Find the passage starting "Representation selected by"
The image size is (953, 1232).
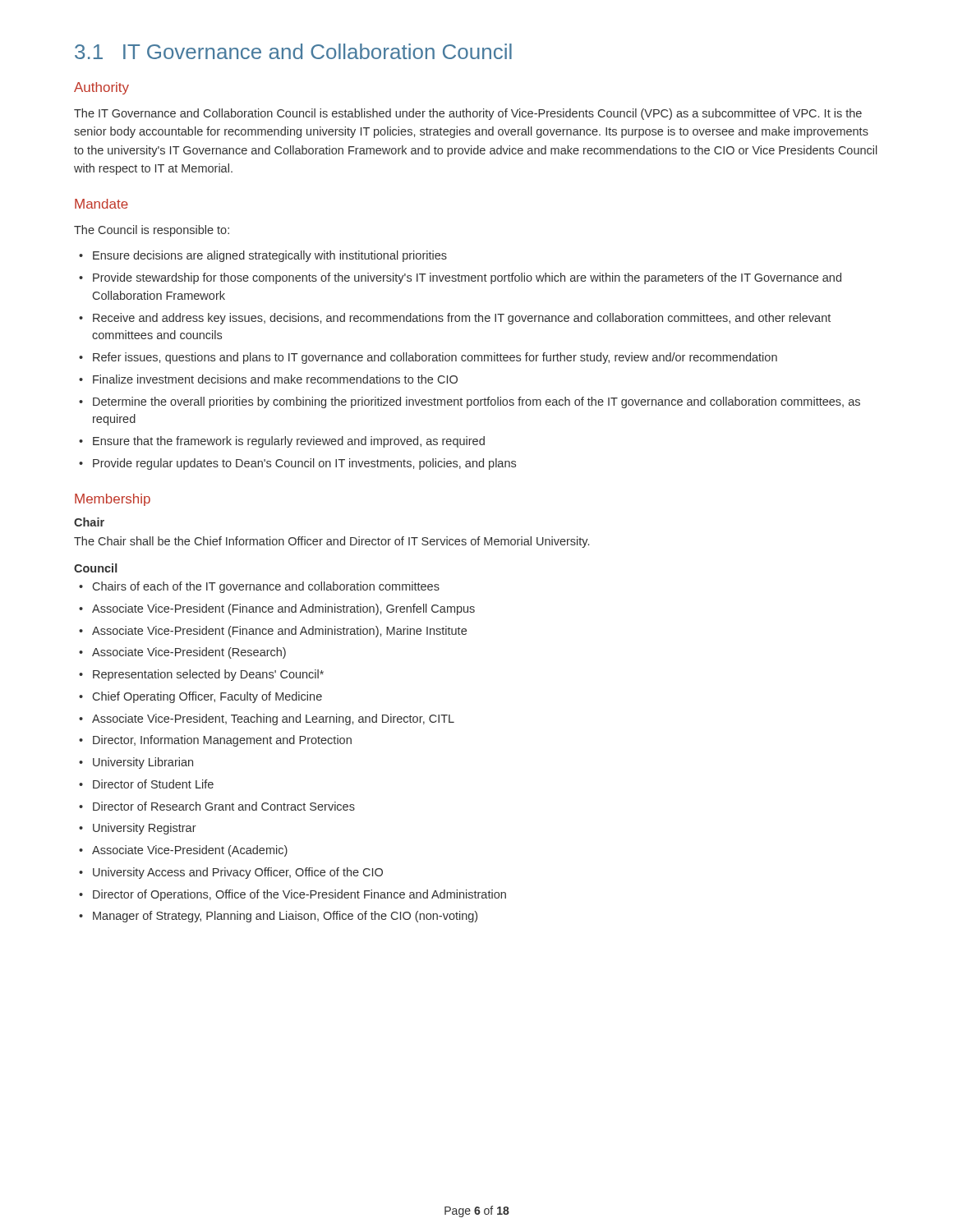[208, 674]
